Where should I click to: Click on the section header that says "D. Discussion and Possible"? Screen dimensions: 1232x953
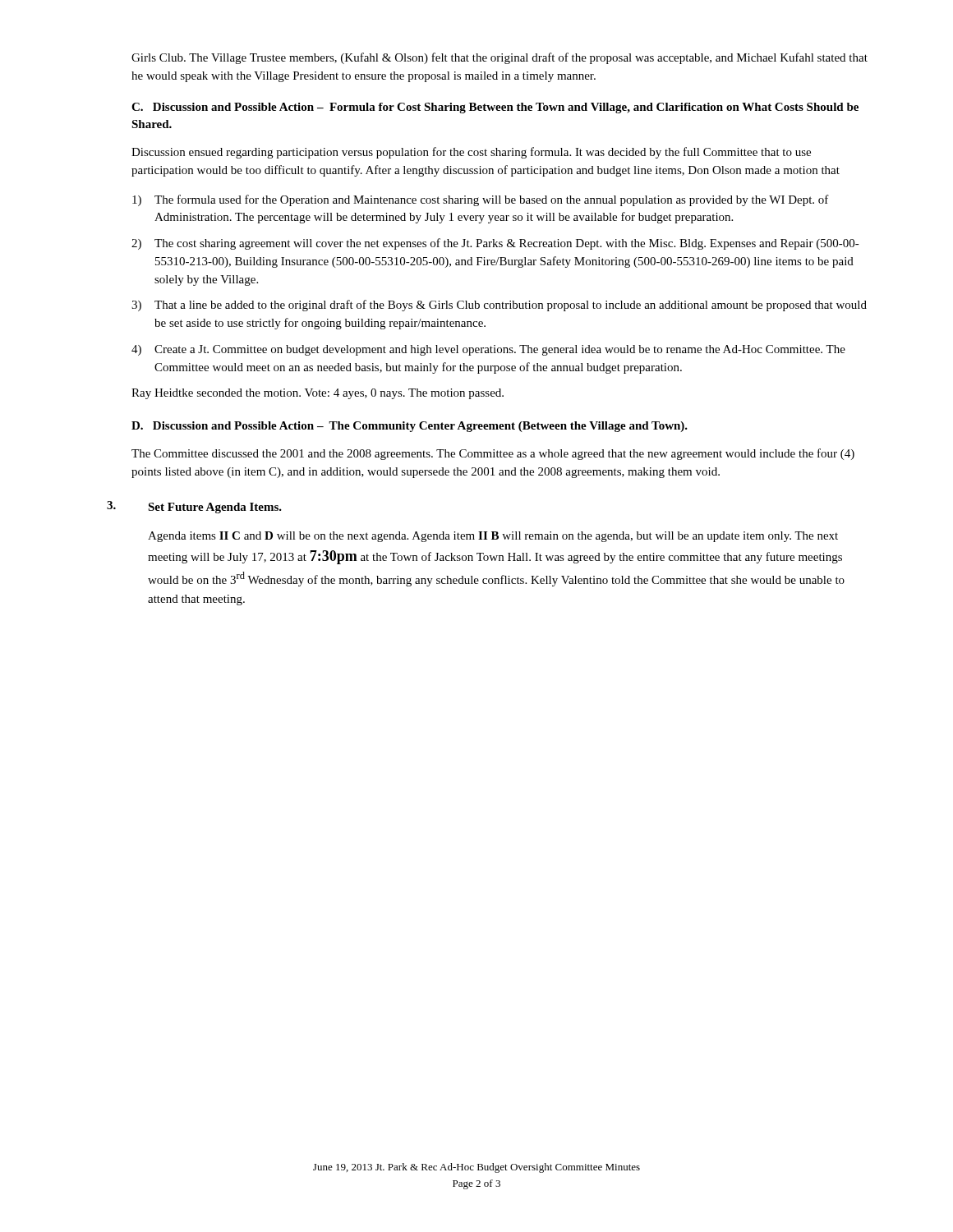click(410, 425)
